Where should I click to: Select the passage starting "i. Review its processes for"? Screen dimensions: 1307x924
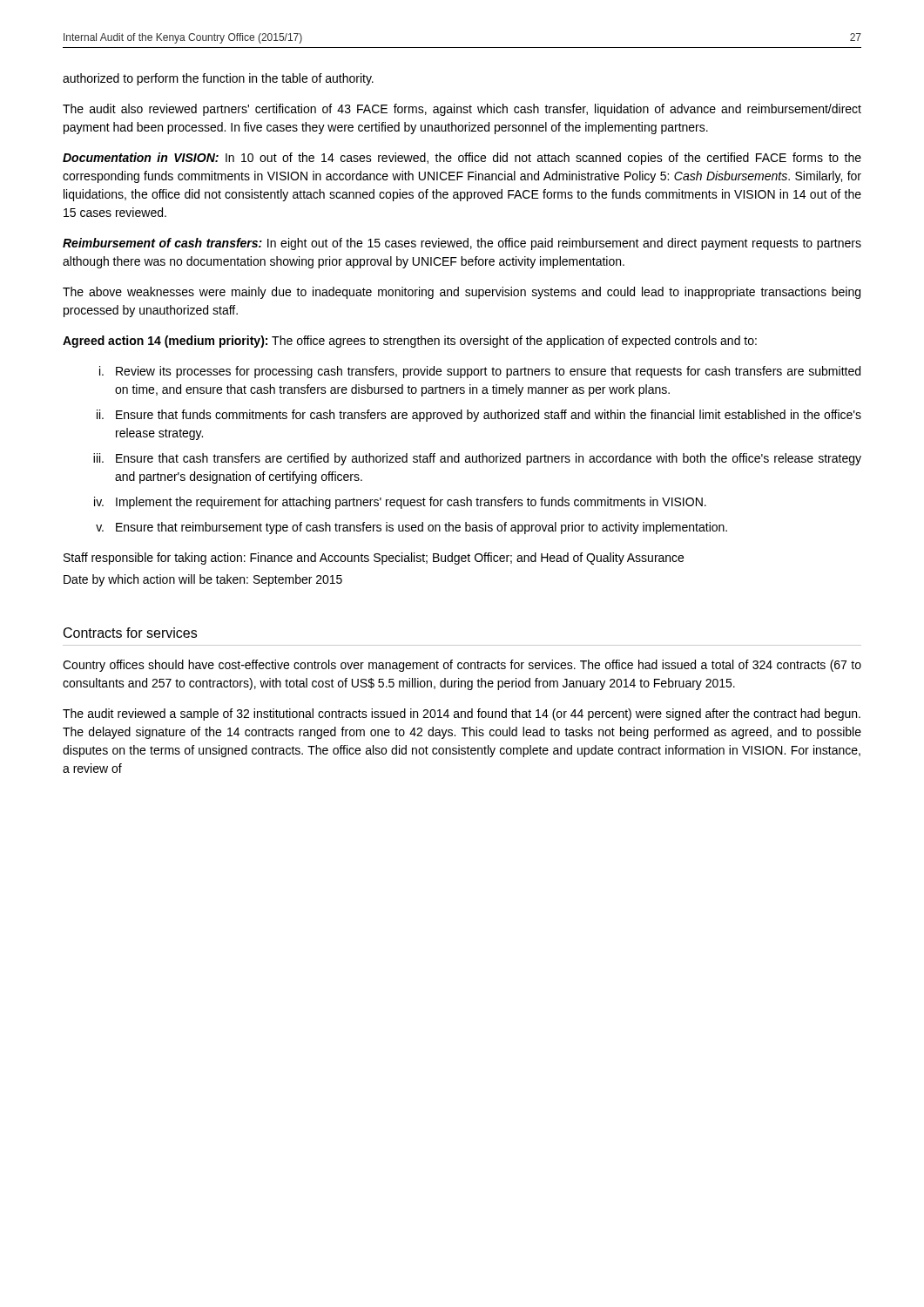[x=462, y=381]
